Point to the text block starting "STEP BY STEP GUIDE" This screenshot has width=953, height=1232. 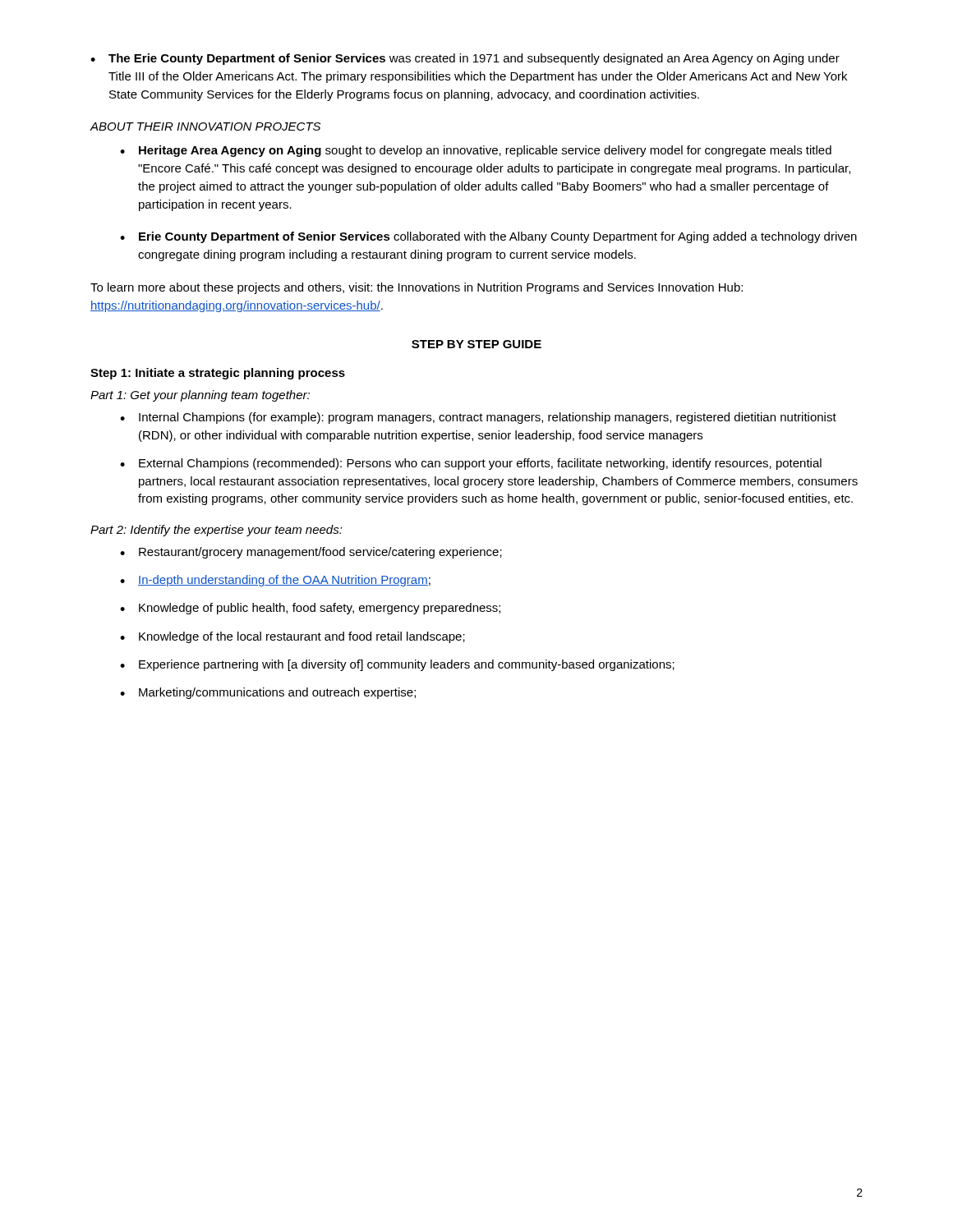point(476,344)
